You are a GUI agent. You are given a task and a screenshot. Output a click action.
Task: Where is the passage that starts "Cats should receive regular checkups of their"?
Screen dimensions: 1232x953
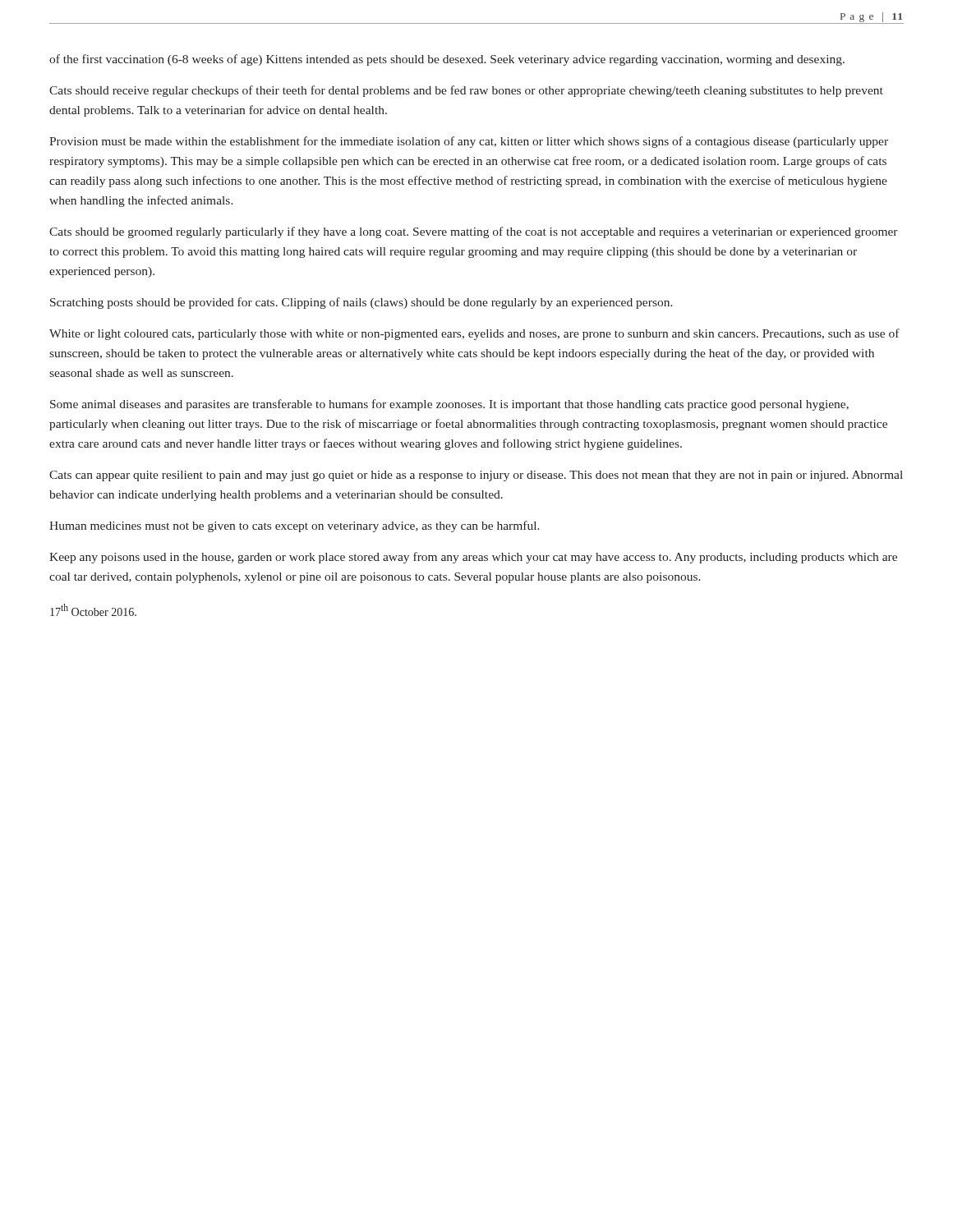pyautogui.click(x=466, y=100)
